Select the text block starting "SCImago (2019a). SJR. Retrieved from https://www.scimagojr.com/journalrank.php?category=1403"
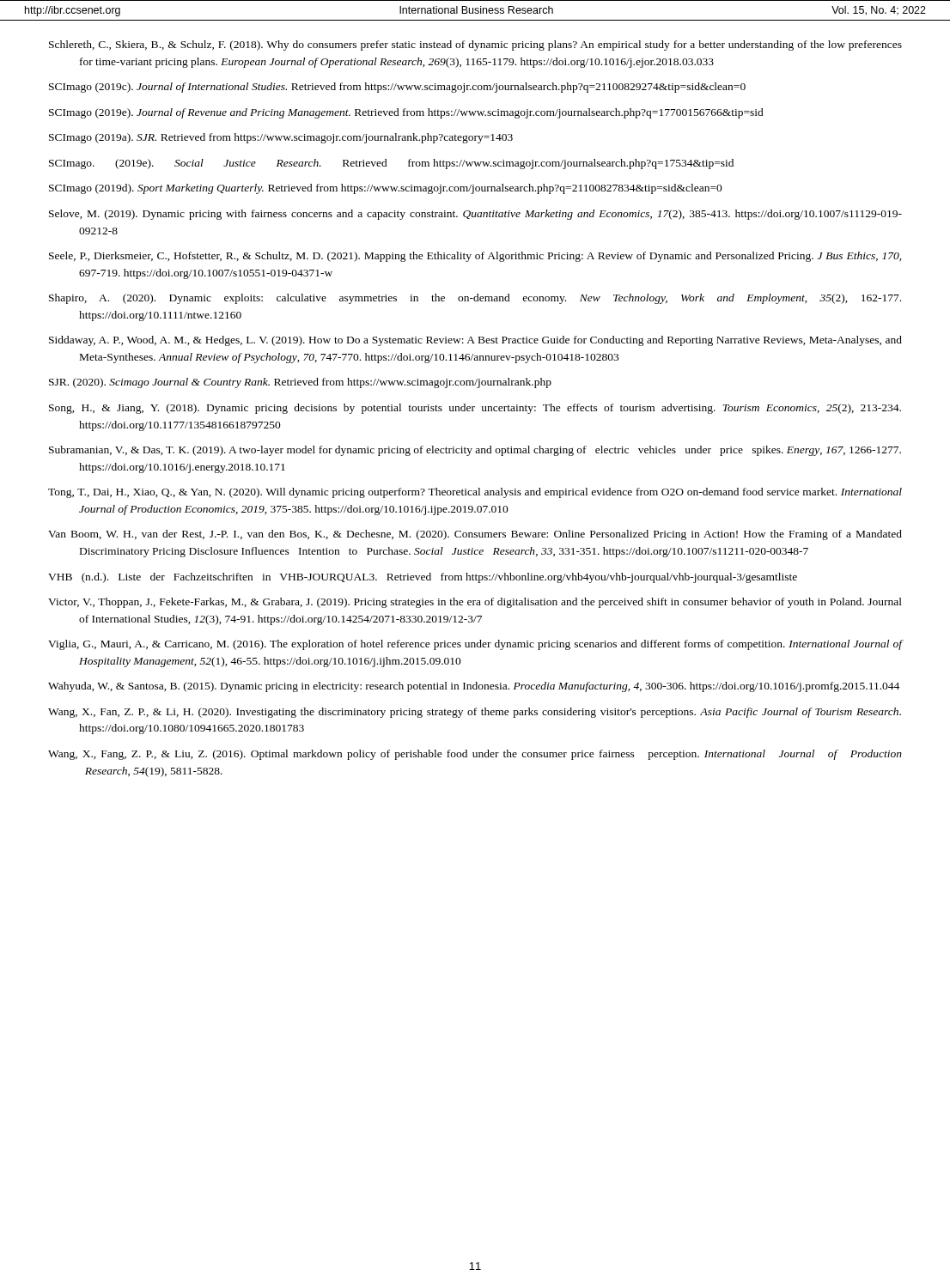 pos(281,137)
